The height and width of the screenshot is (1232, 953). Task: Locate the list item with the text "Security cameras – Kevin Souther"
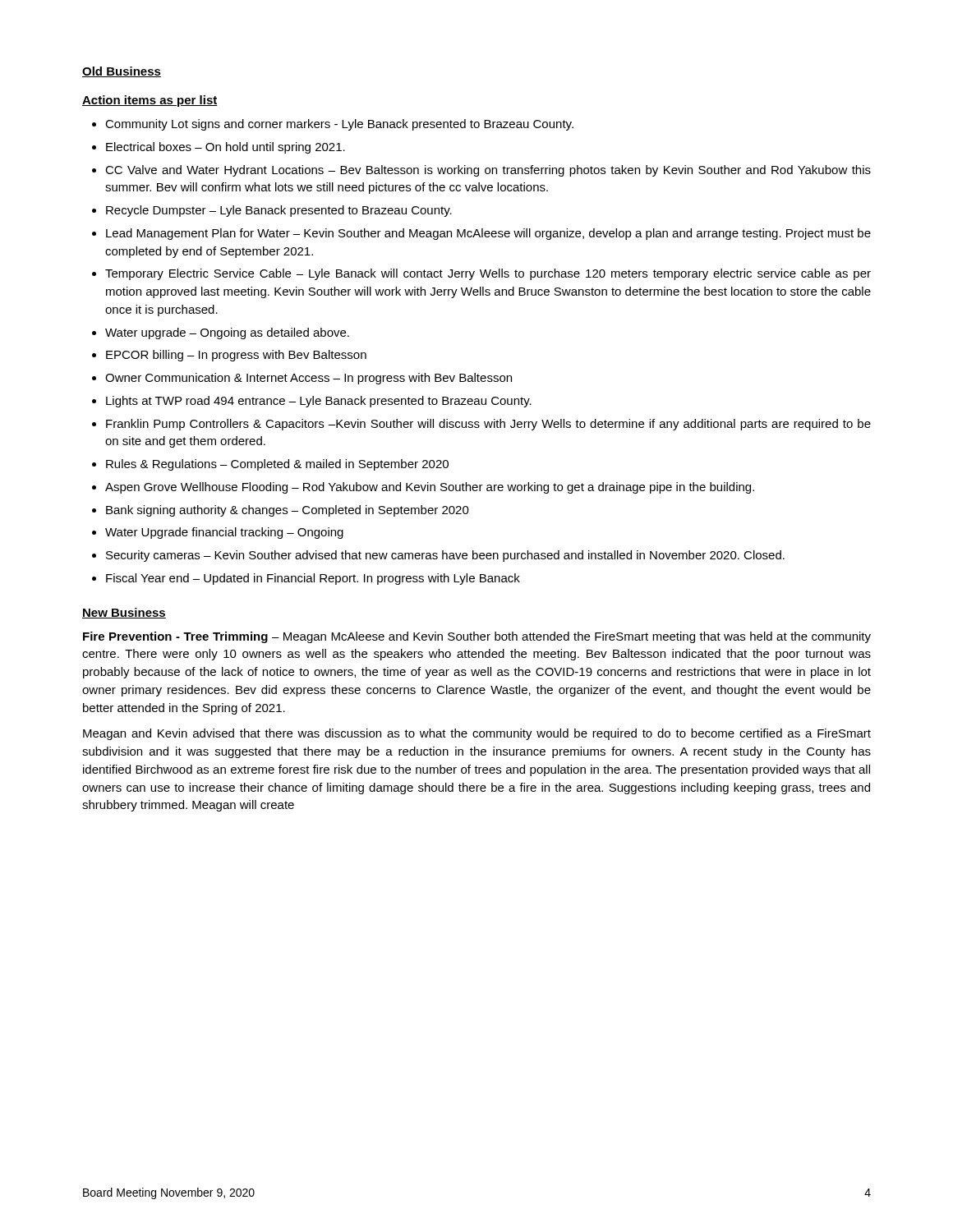445,555
